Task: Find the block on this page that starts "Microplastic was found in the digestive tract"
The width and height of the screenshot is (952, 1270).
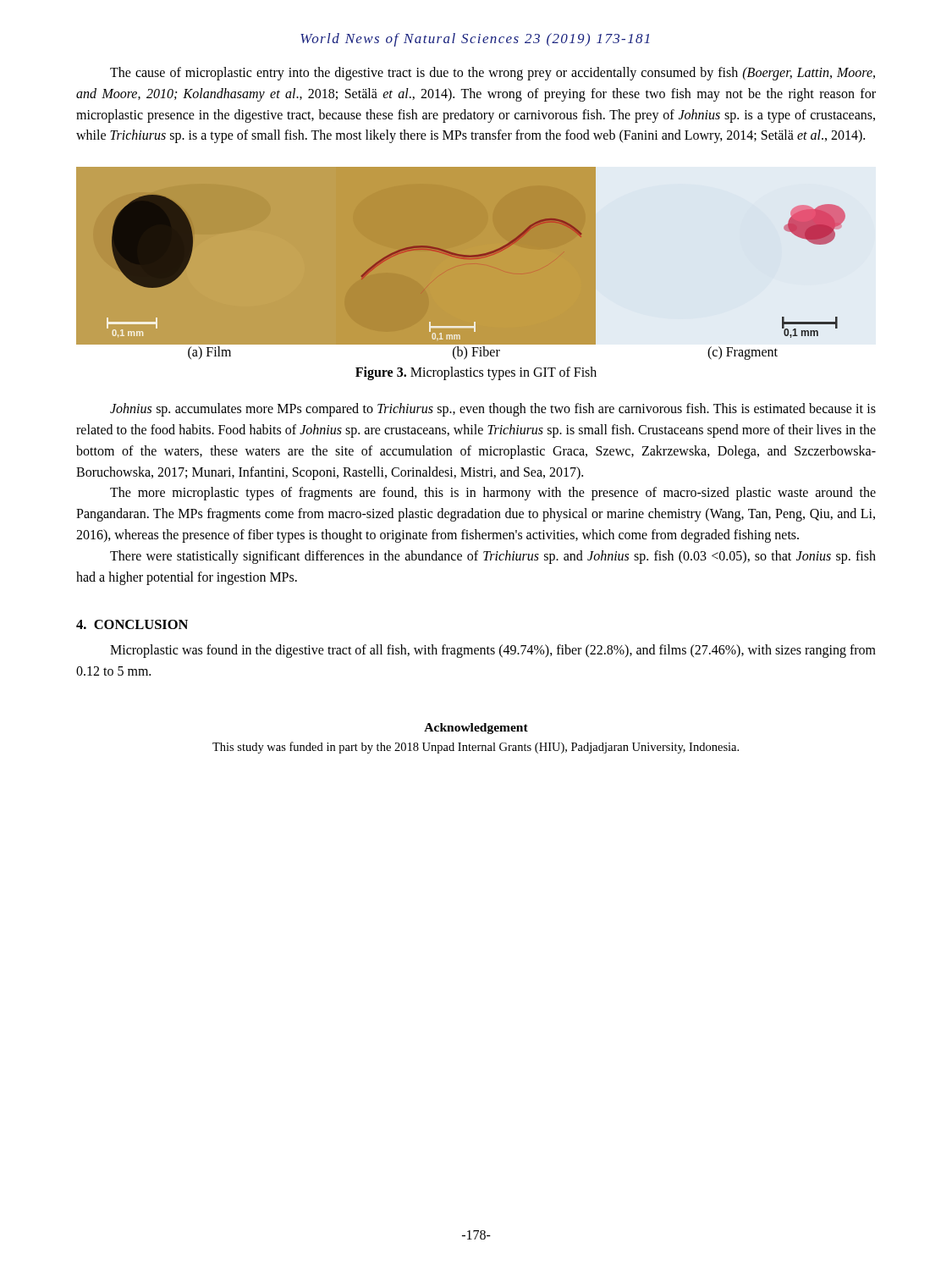Action: 476,661
